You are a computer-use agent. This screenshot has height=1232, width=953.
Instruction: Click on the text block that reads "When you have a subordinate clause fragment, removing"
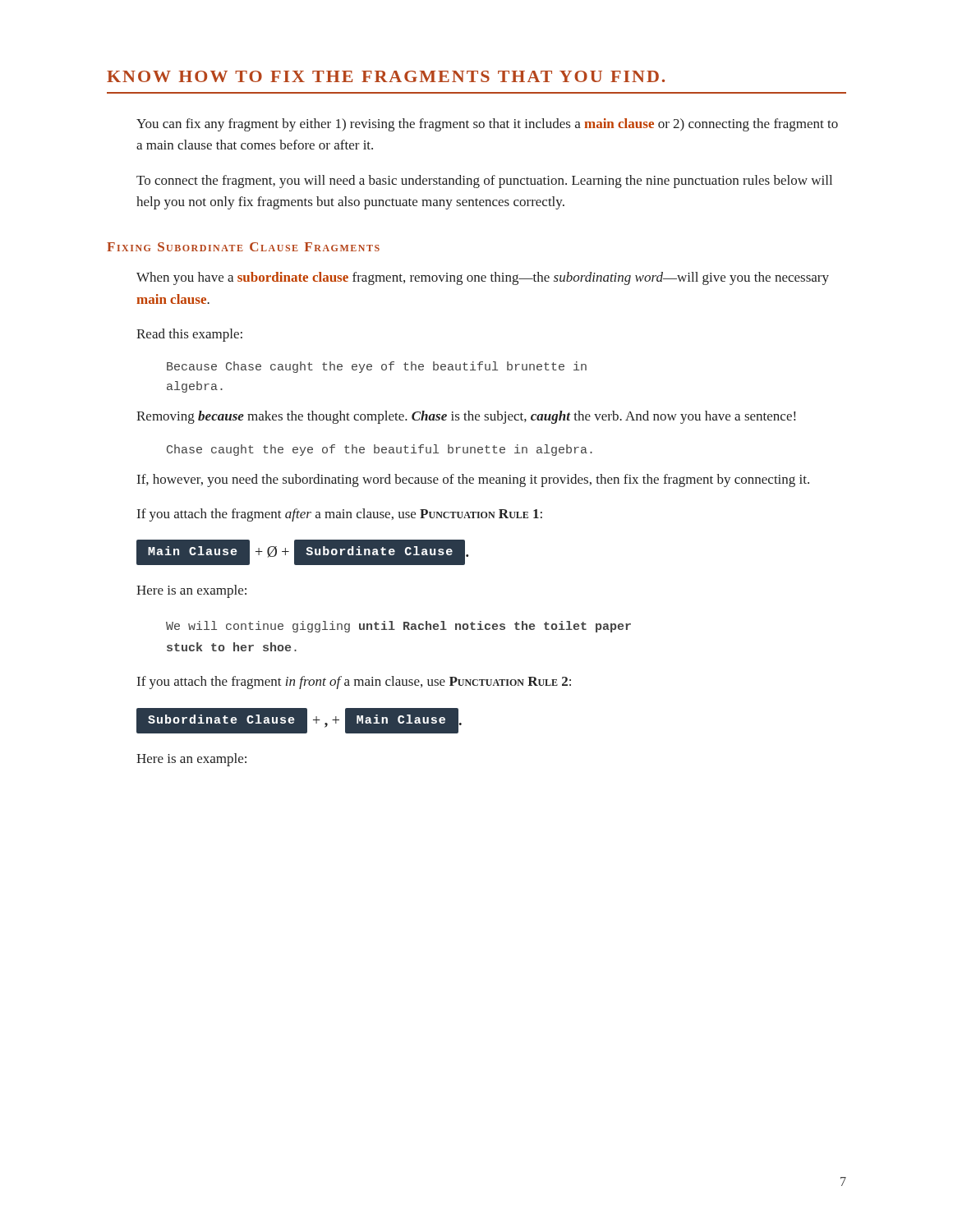coord(483,288)
